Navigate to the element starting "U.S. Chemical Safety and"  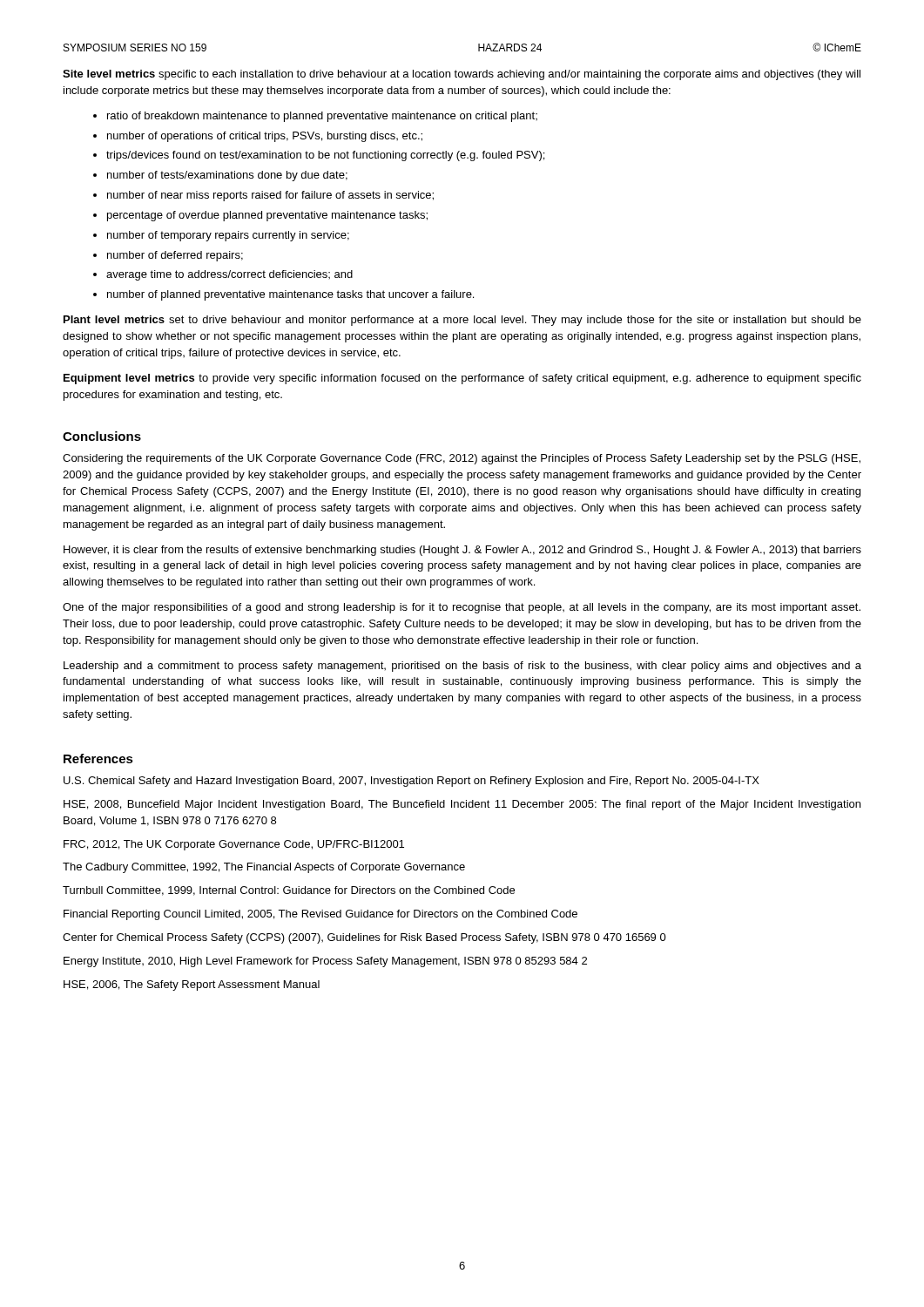pyautogui.click(x=462, y=781)
